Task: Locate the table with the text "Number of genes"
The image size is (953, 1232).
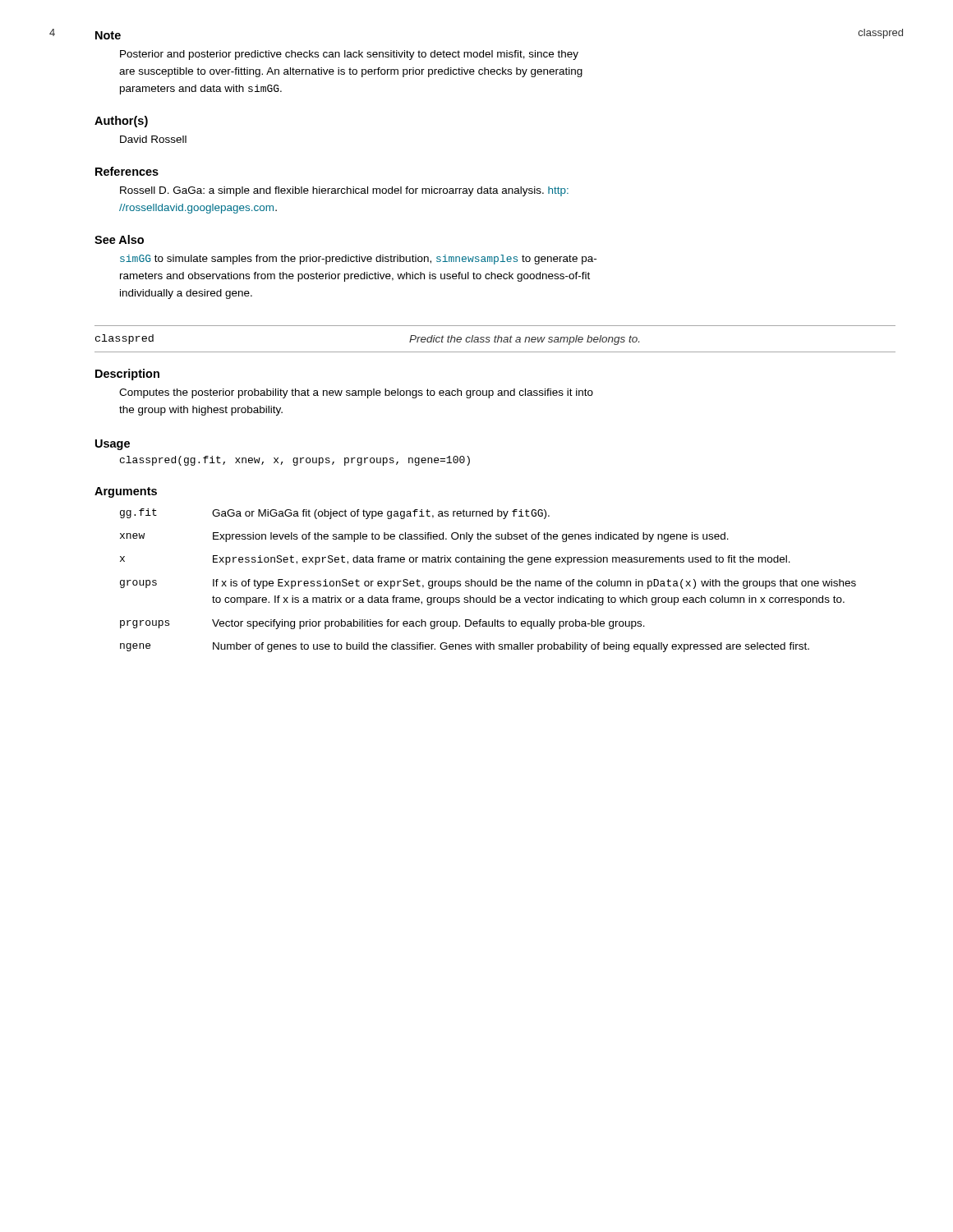Action: pyautogui.click(x=495, y=581)
